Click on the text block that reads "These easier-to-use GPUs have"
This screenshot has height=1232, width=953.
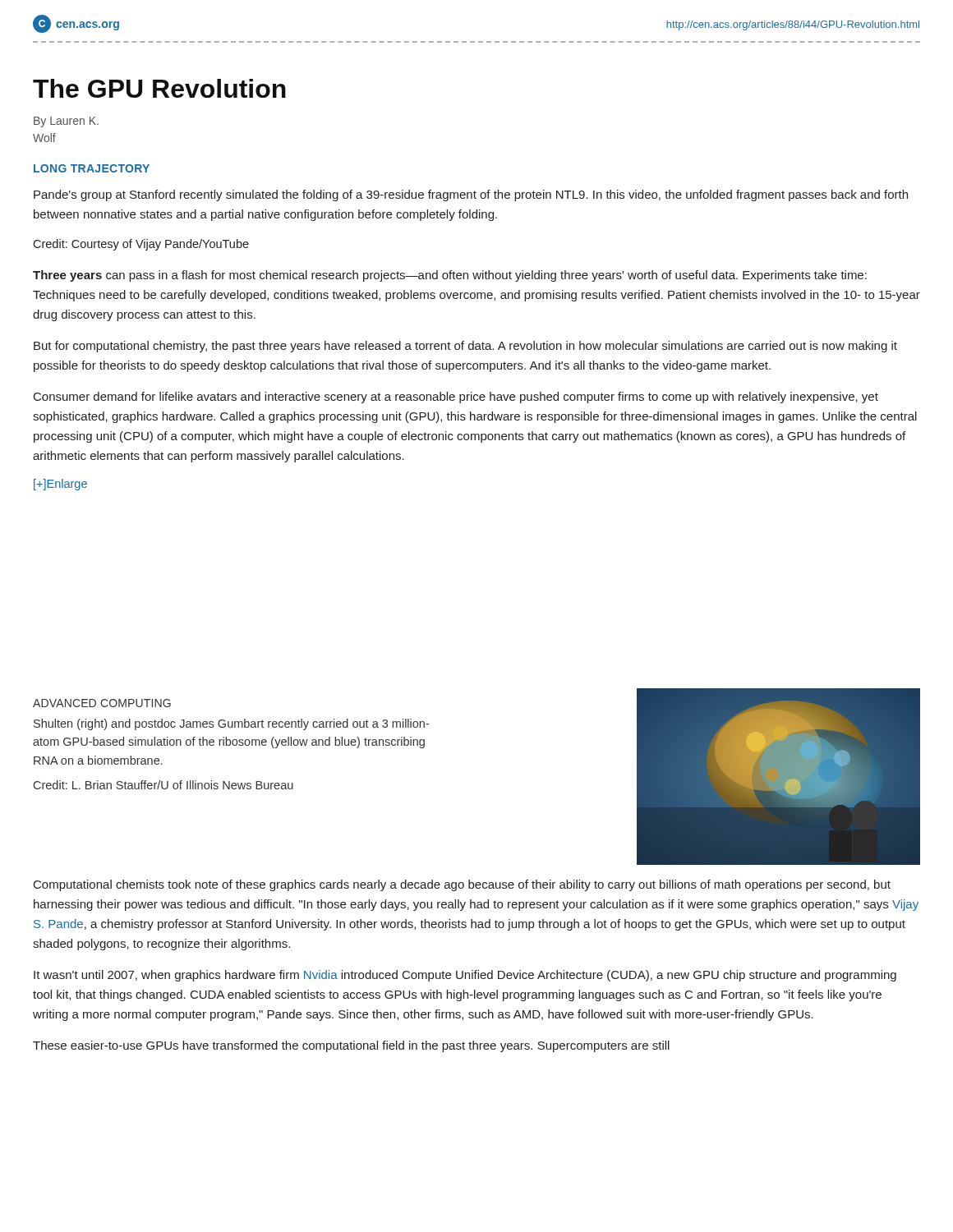tap(351, 1045)
